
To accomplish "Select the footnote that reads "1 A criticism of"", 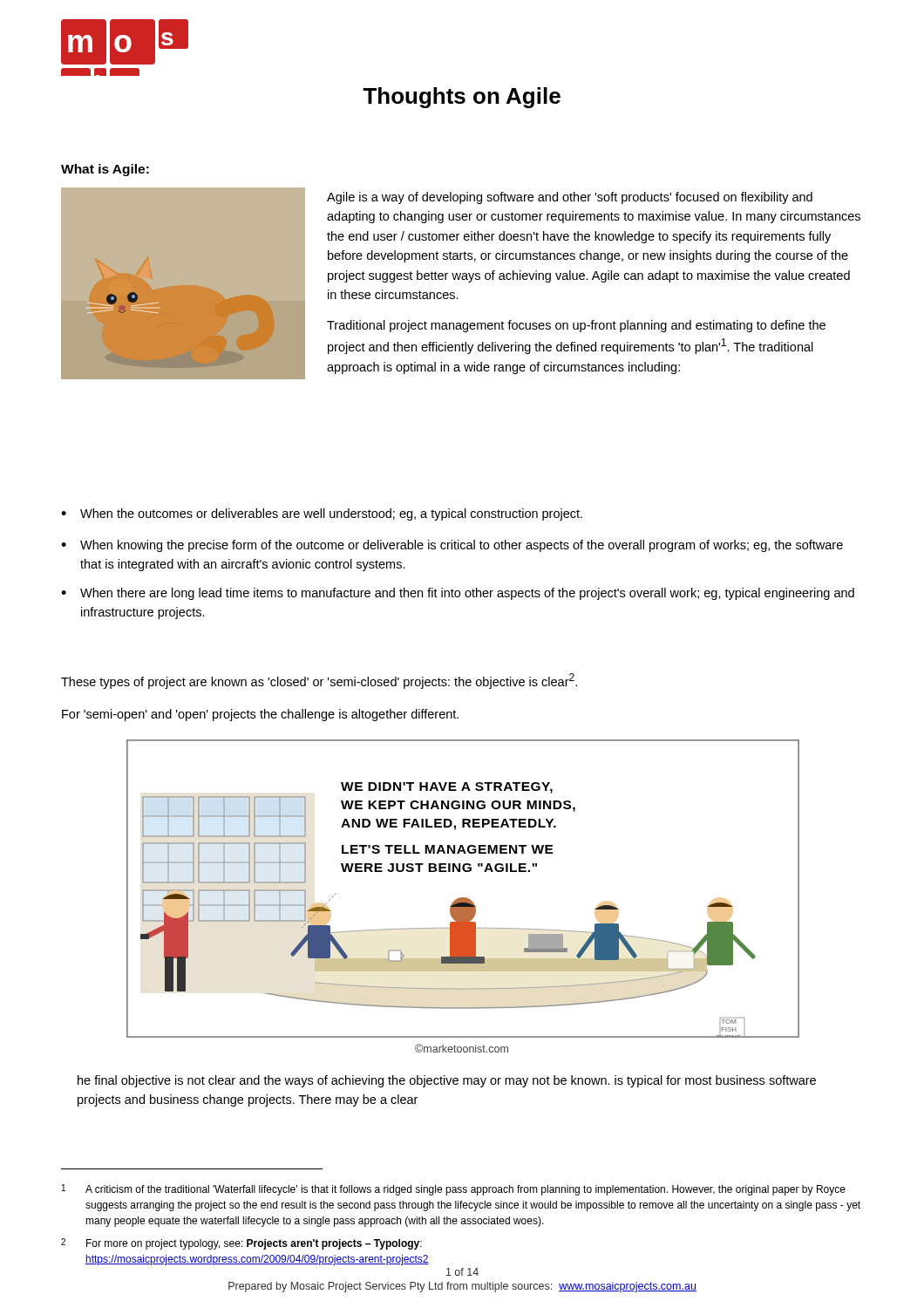I will pyautogui.click(x=462, y=1205).
